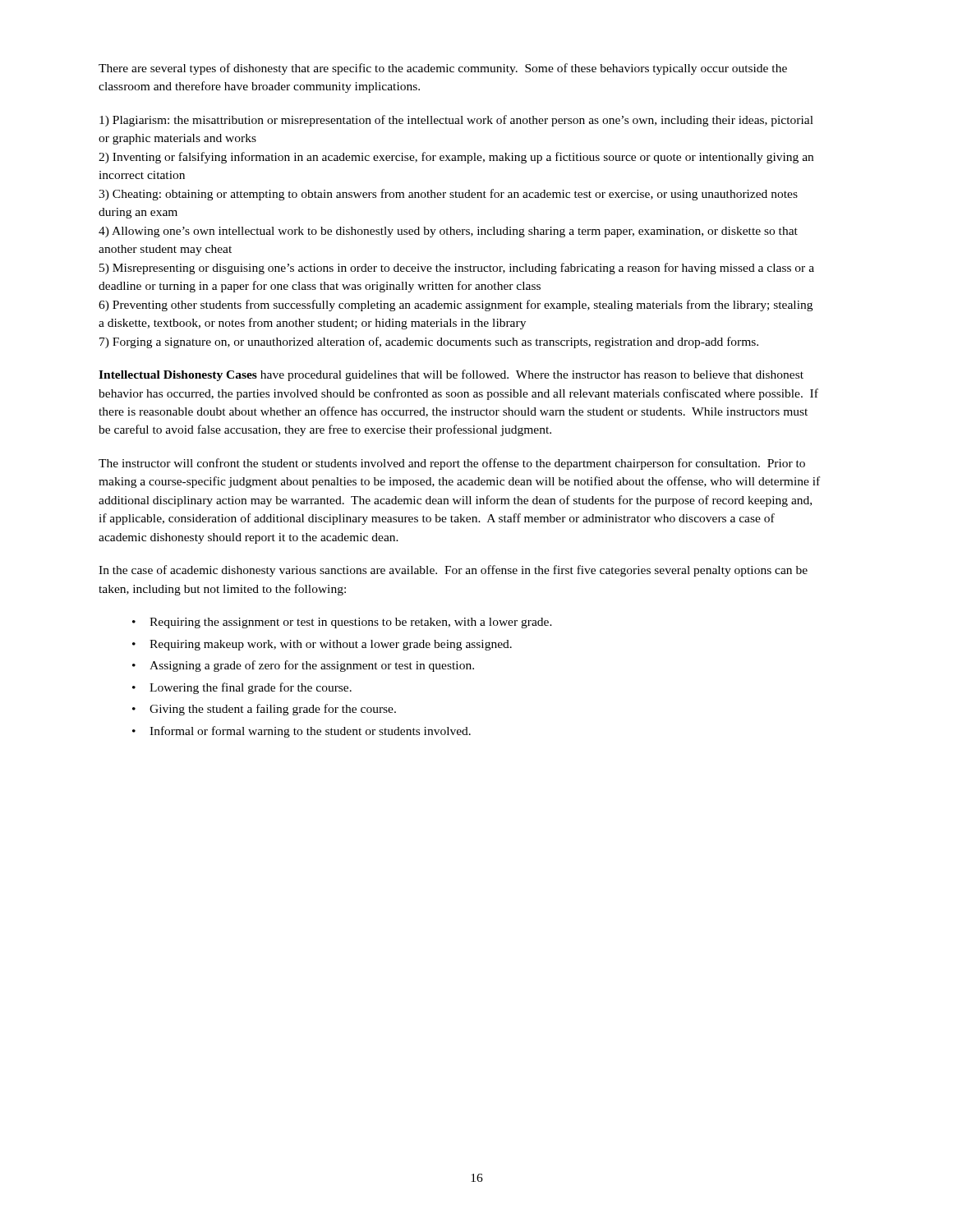Locate the list item with the text "• Informal or formal warning"
This screenshot has height=1232, width=953.
point(476,731)
